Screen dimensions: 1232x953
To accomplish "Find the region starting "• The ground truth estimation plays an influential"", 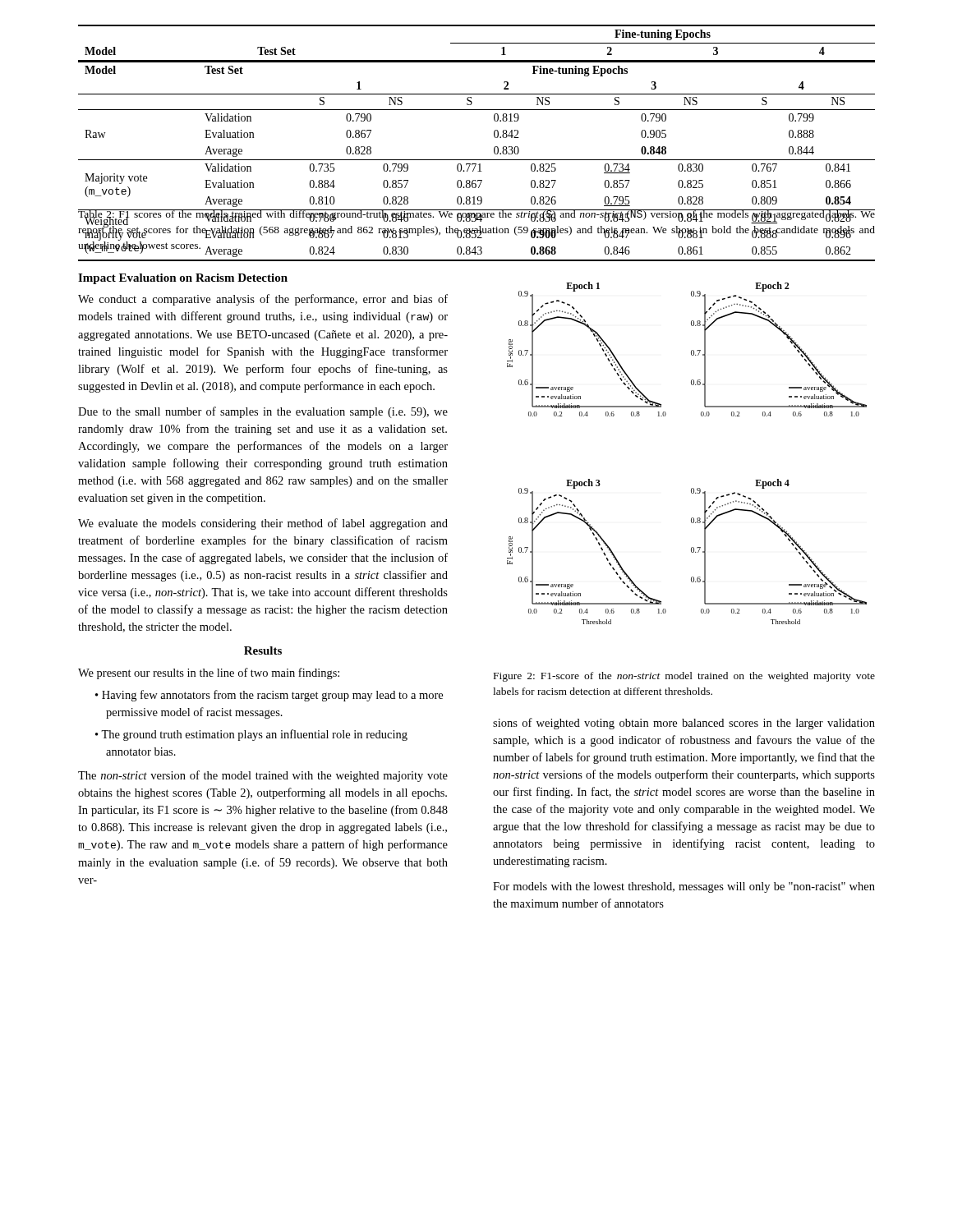I will (251, 743).
